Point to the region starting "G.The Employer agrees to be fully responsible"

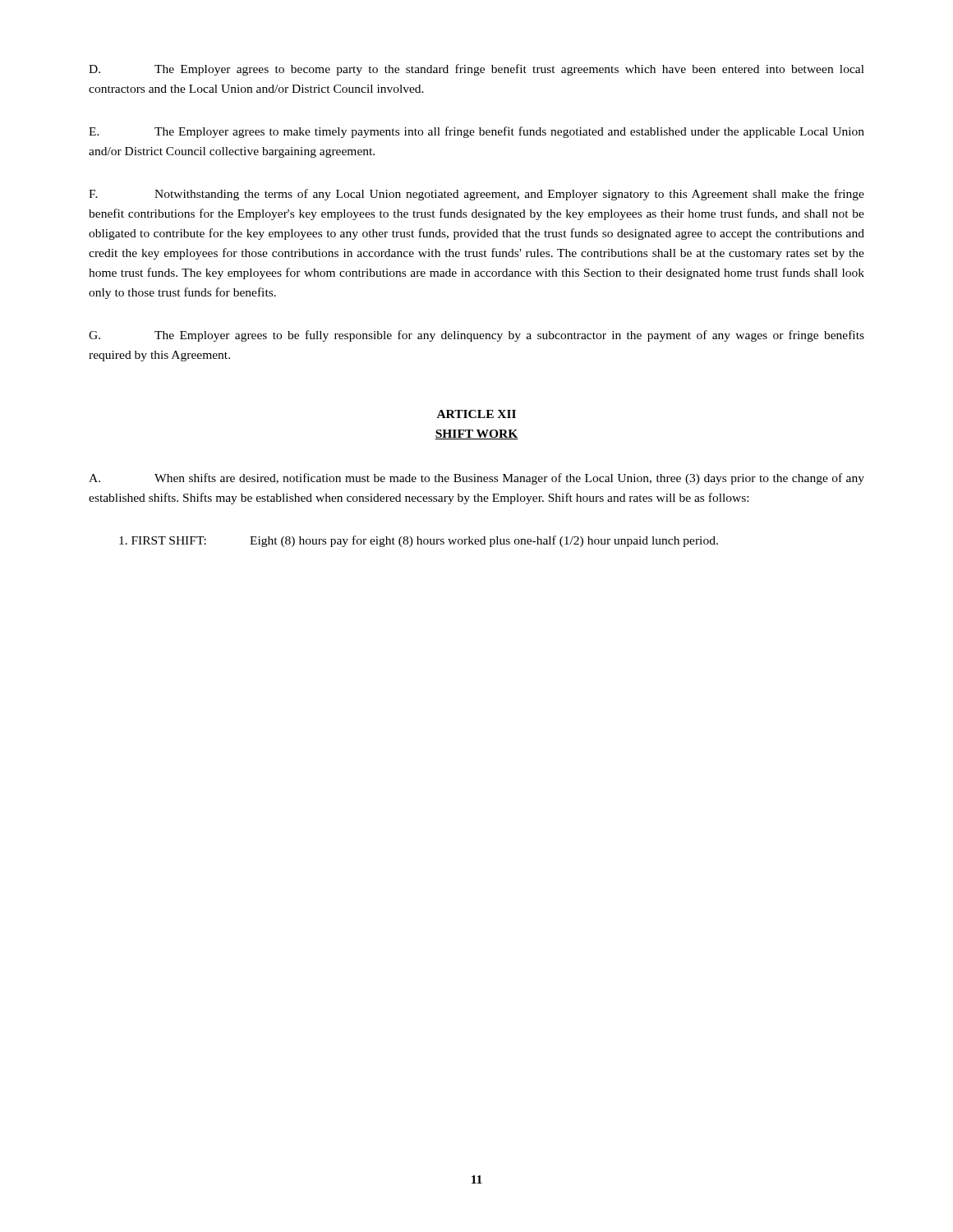tap(476, 343)
